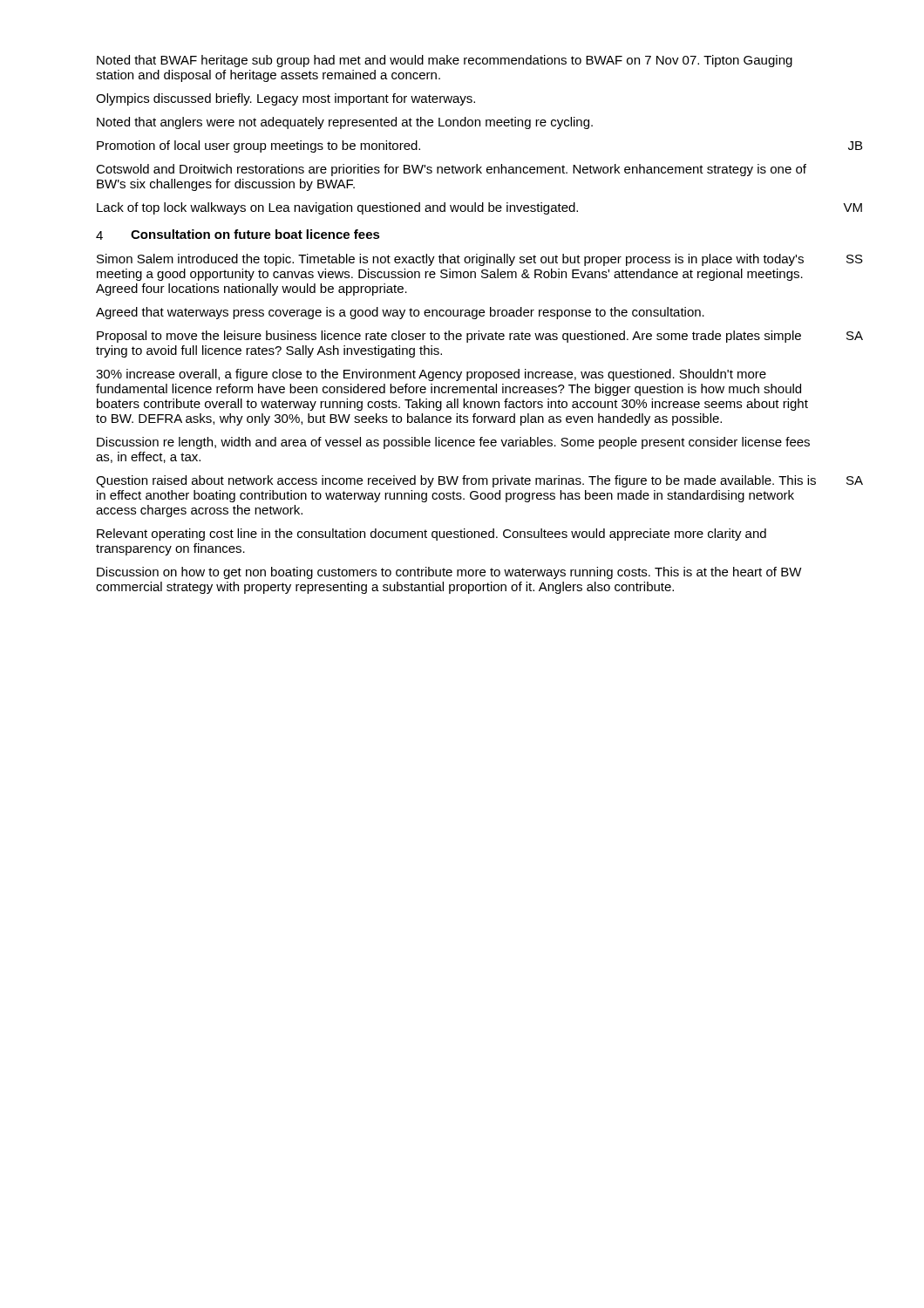This screenshot has width=924, height=1308.
Task: Point to the text starting "Noted that anglers were"
Action: 458,122
